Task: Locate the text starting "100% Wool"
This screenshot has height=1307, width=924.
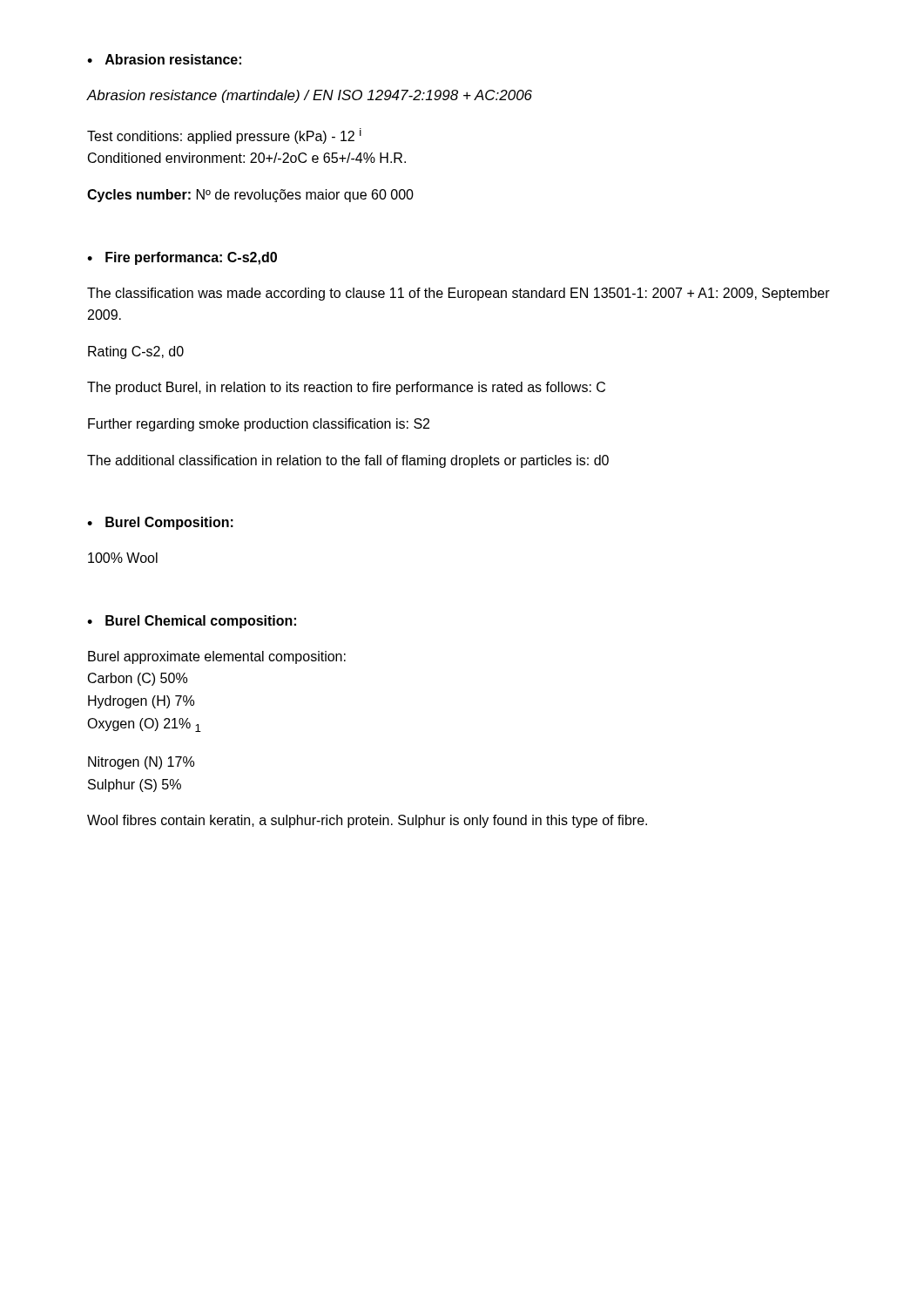Action: click(x=123, y=558)
